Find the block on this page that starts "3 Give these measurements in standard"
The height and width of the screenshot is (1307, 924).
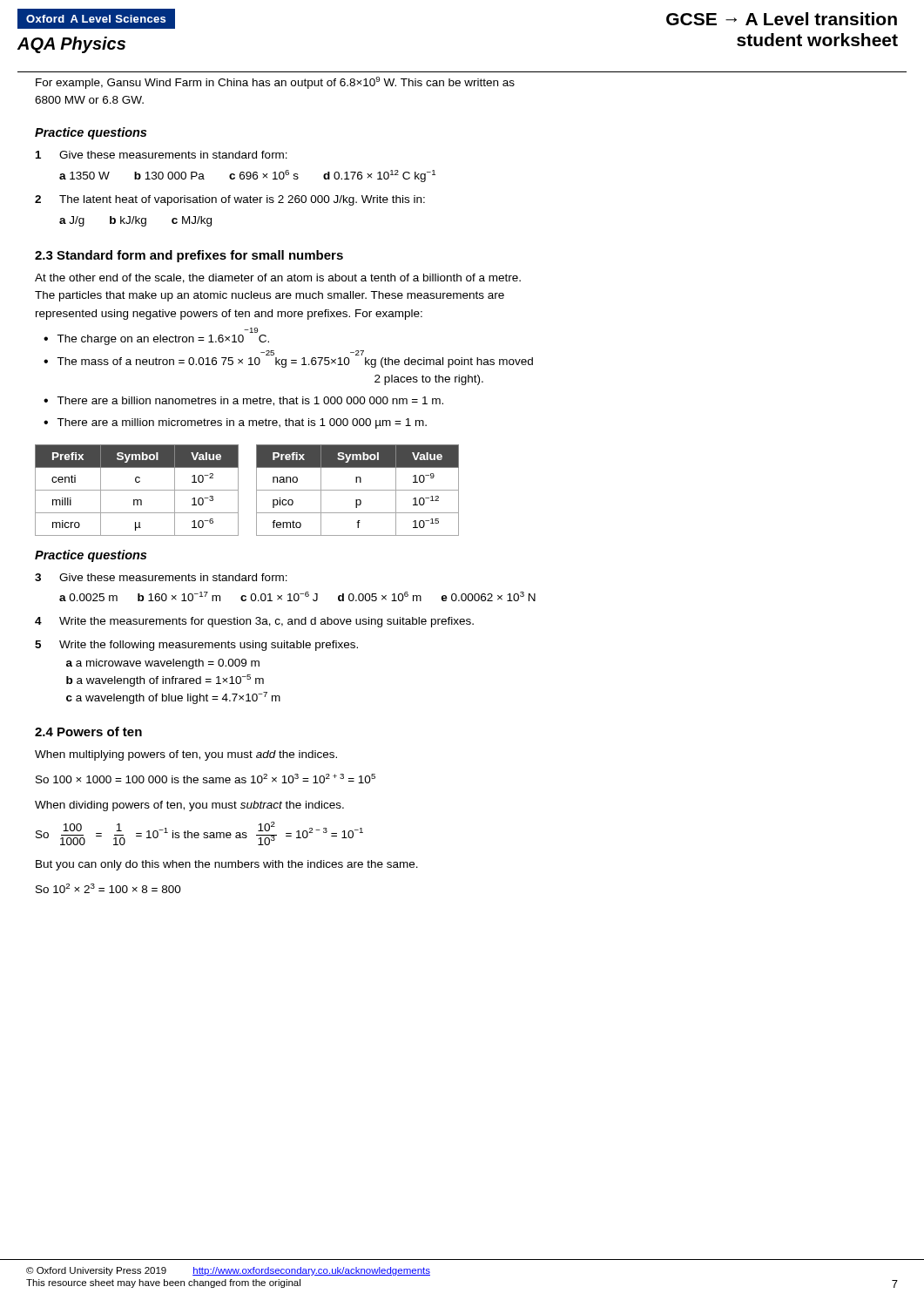pos(462,587)
